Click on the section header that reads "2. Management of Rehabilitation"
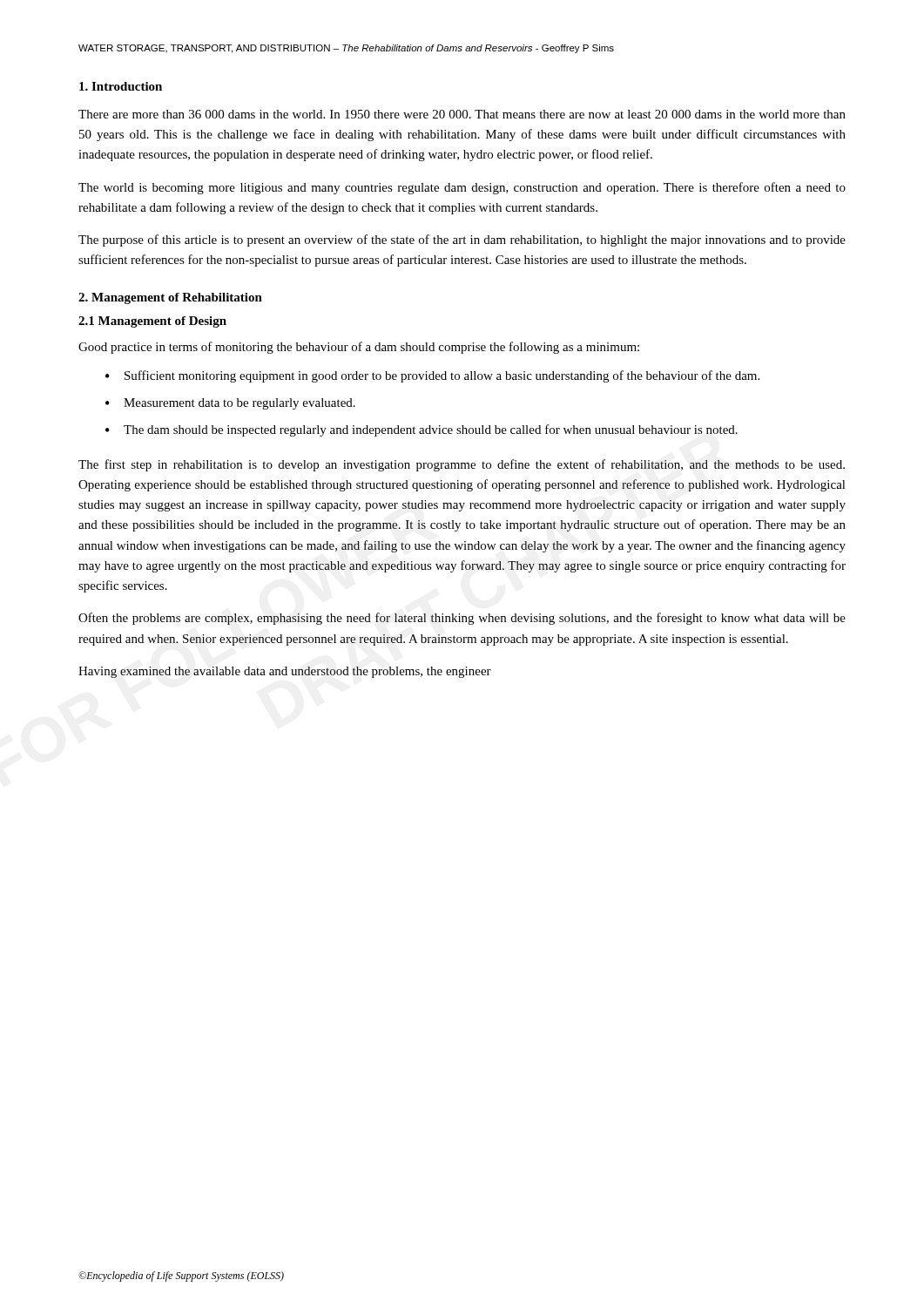 point(170,297)
